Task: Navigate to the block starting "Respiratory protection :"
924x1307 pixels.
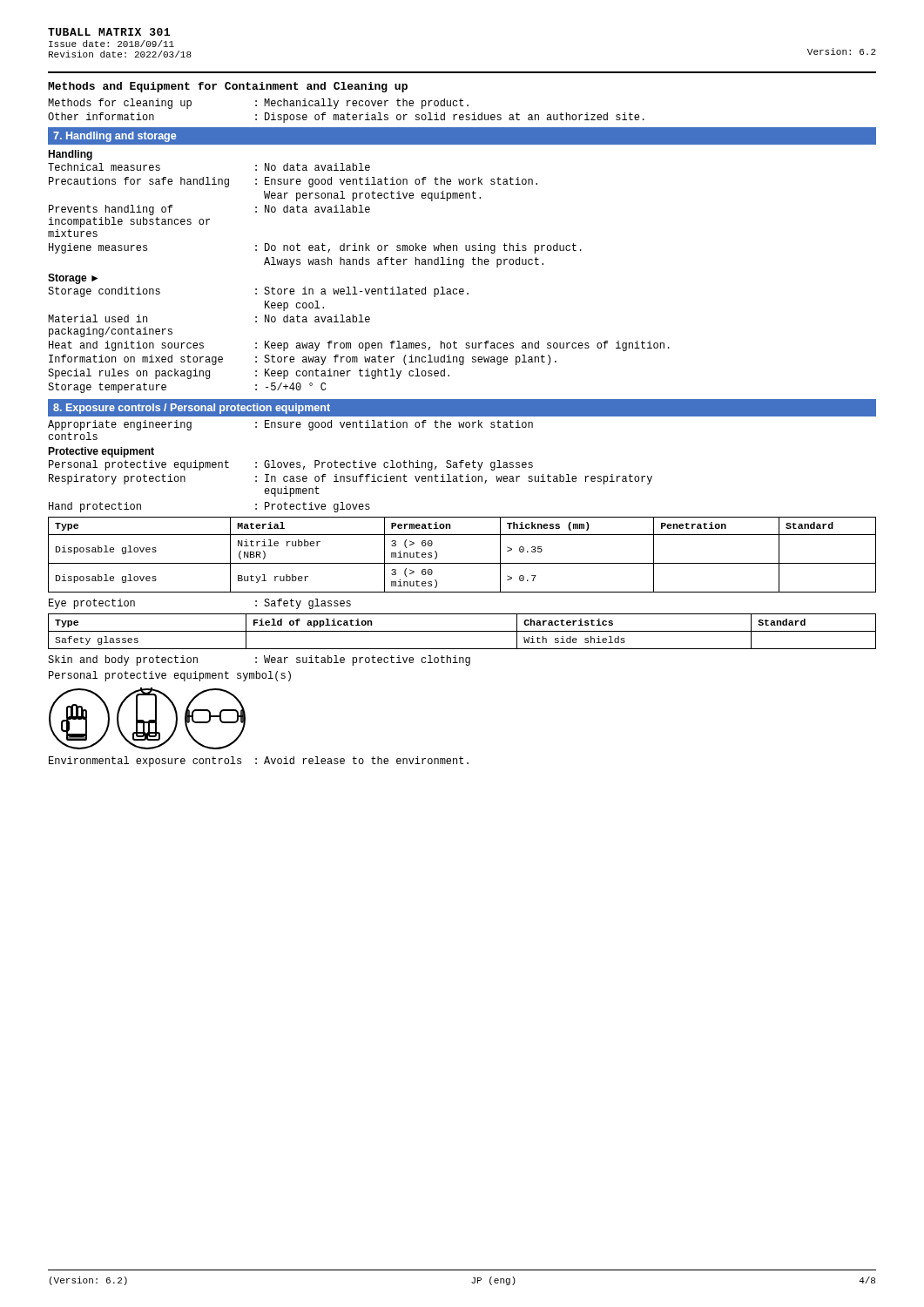Action: (462, 485)
